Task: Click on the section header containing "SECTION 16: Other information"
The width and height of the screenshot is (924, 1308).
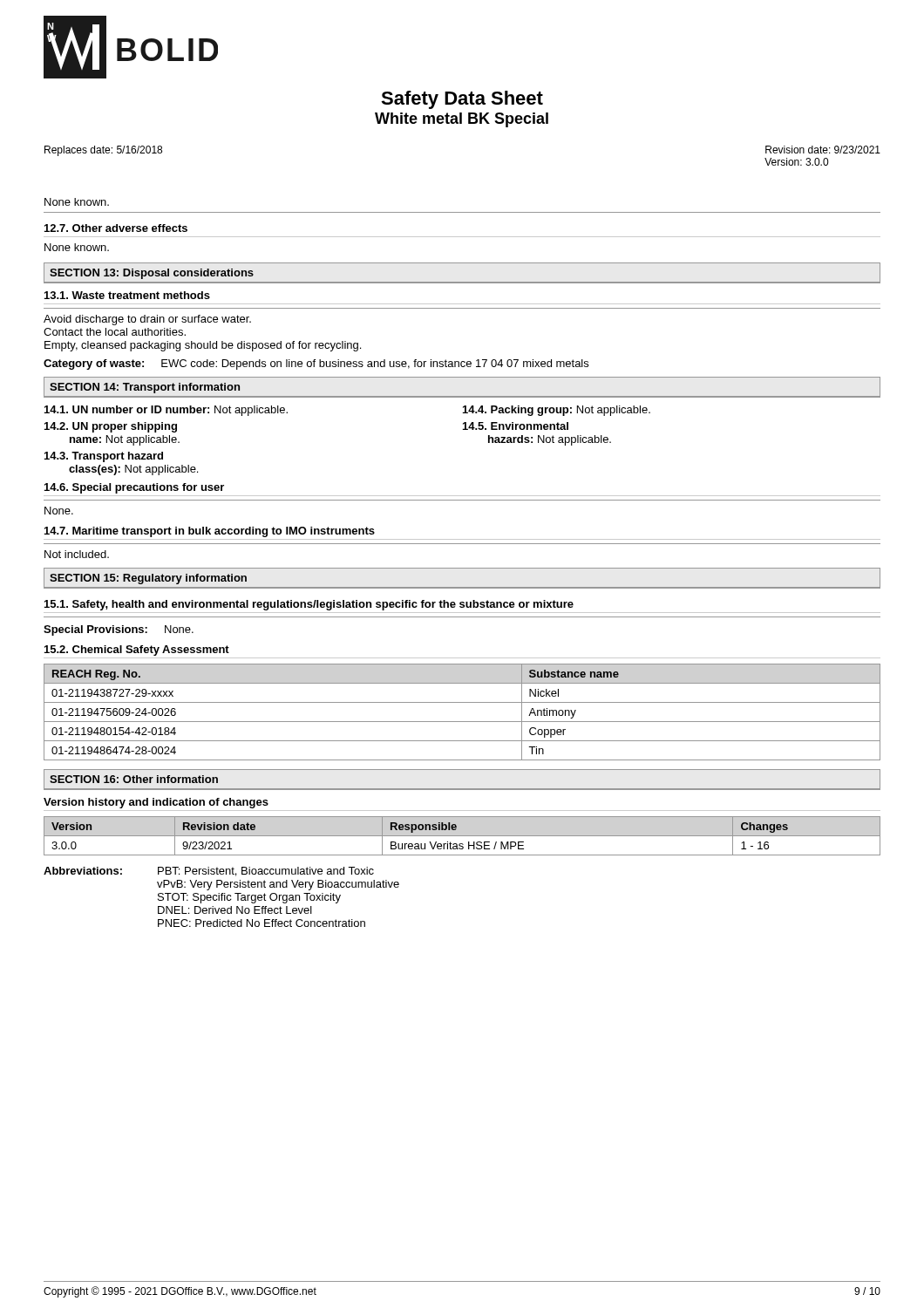Action: 134,779
